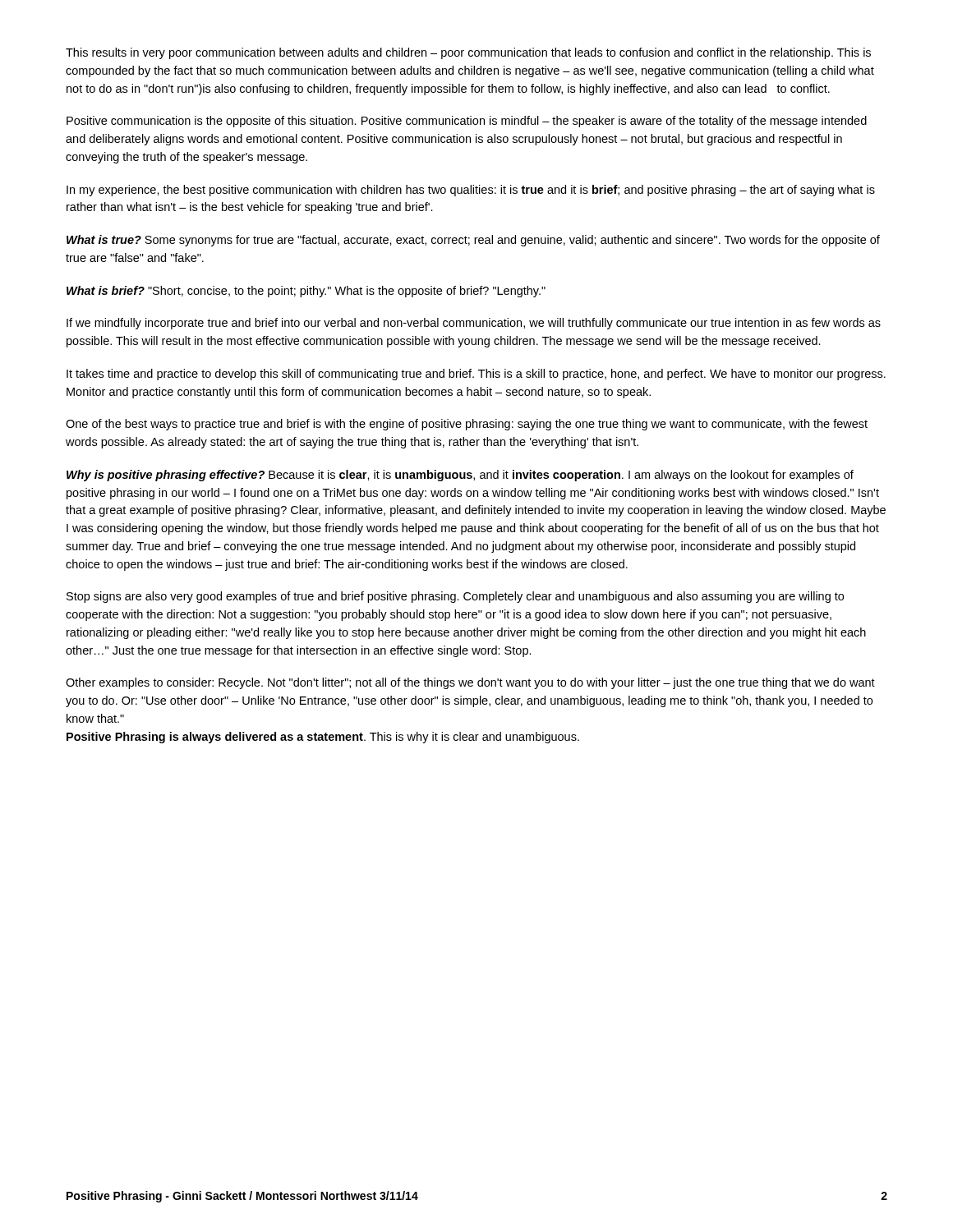Select the region starting "Why is positive phrasing effective?"

tap(476, 519)
